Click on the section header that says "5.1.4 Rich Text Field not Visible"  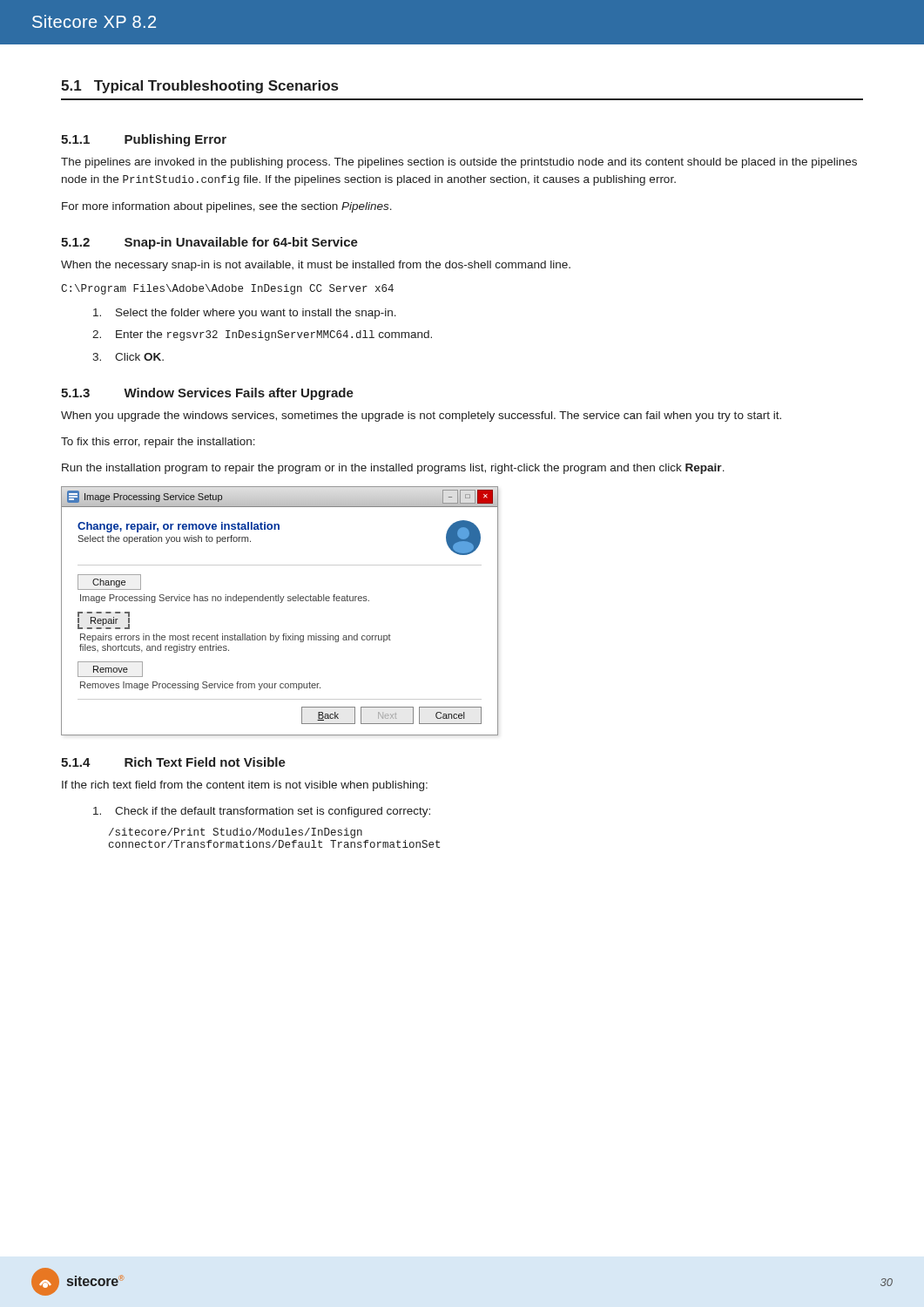(173, 762)
